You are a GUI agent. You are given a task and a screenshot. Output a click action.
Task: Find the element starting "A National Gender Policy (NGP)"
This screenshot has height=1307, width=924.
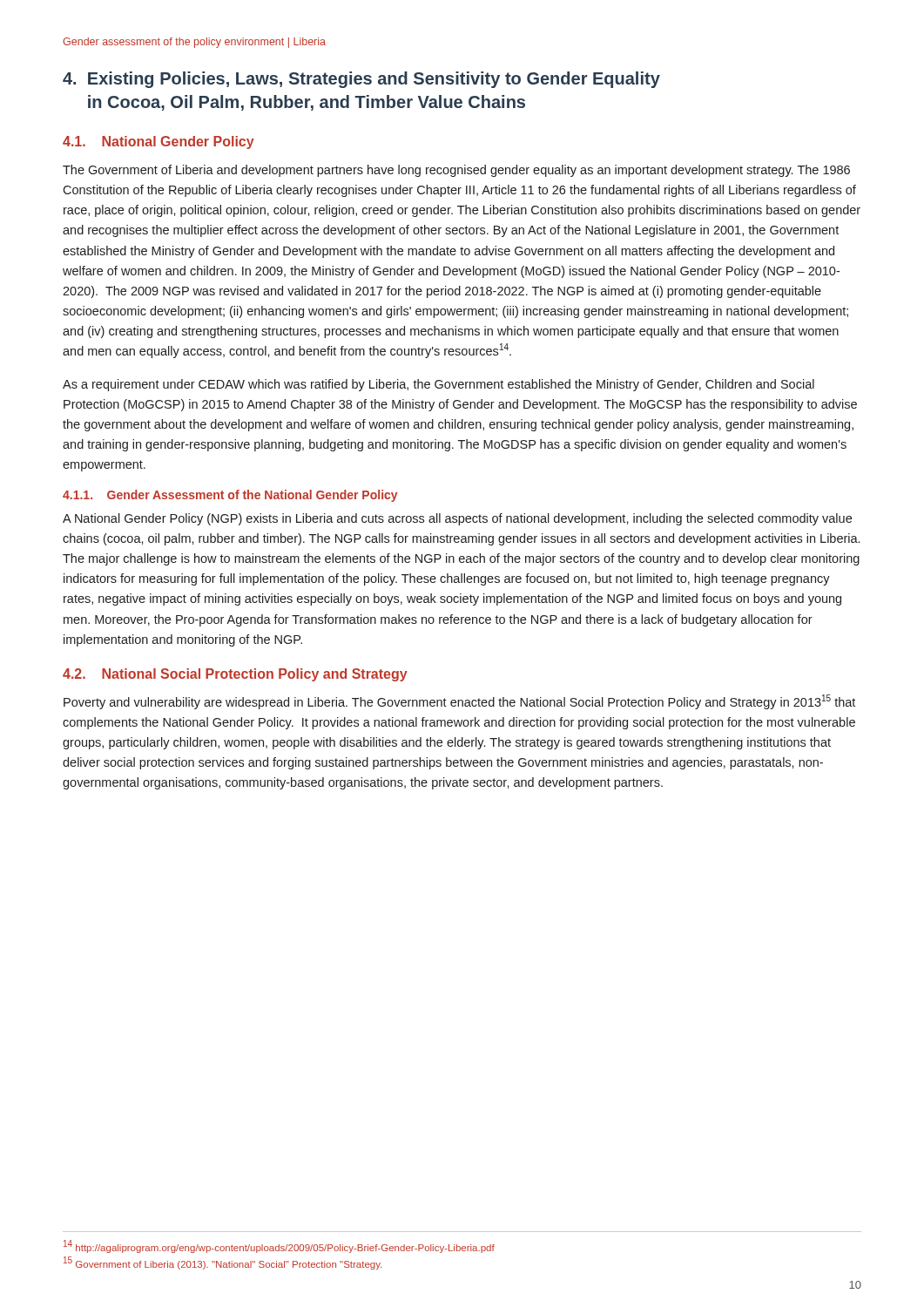click(462, 579)
